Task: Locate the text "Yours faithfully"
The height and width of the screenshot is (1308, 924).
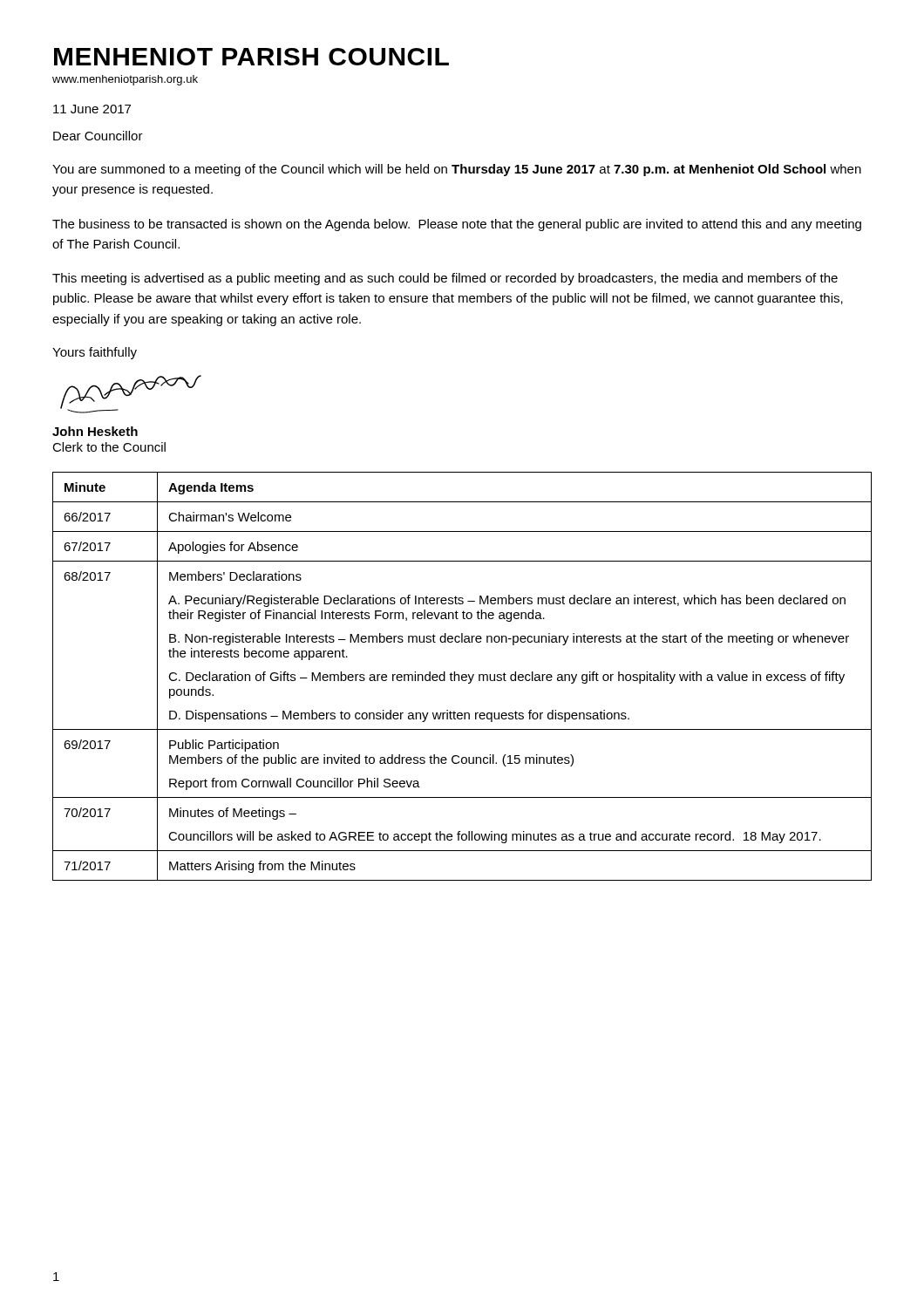Action: pos(95,352)
